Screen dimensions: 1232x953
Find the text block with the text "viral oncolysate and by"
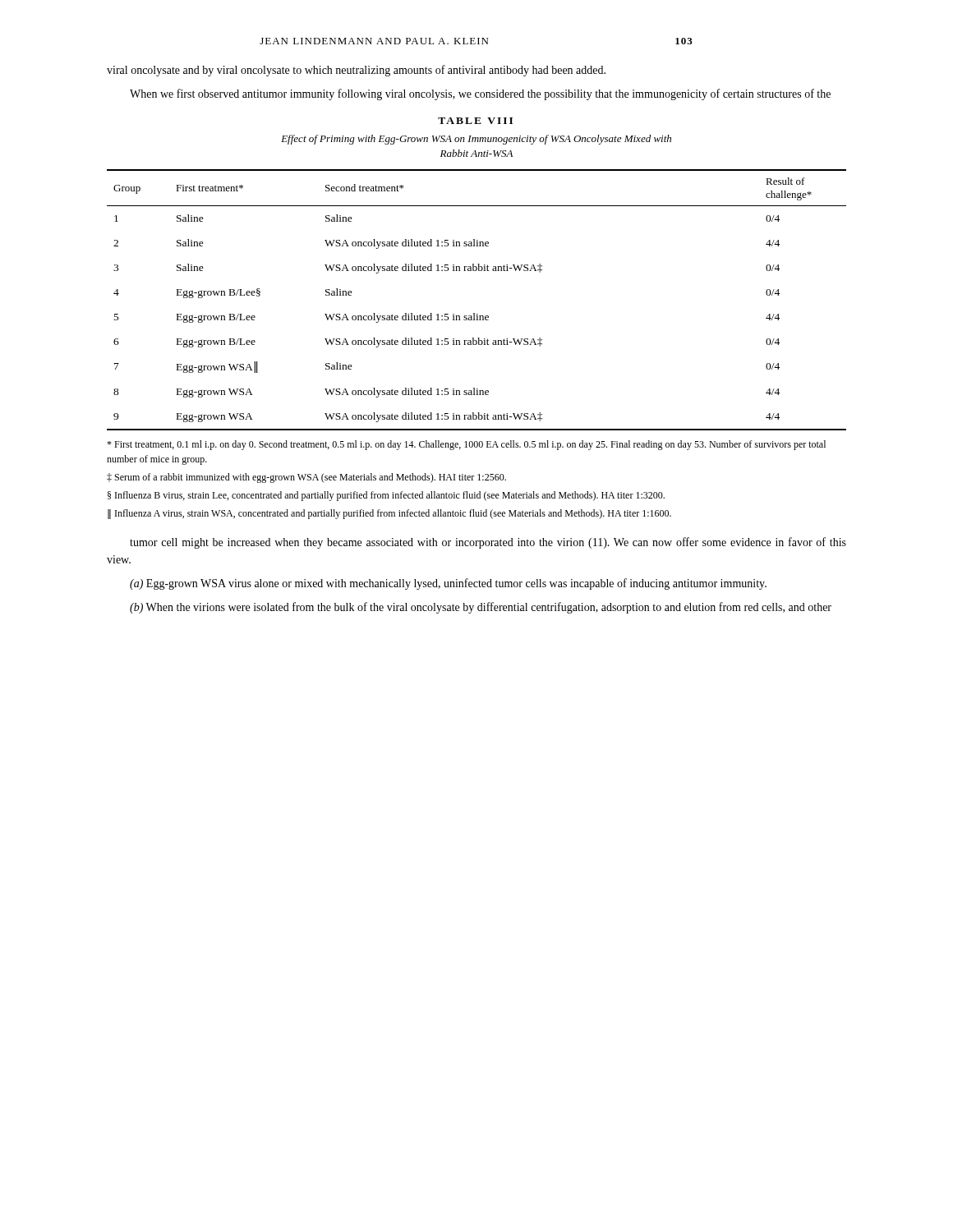tap(357, 70)
